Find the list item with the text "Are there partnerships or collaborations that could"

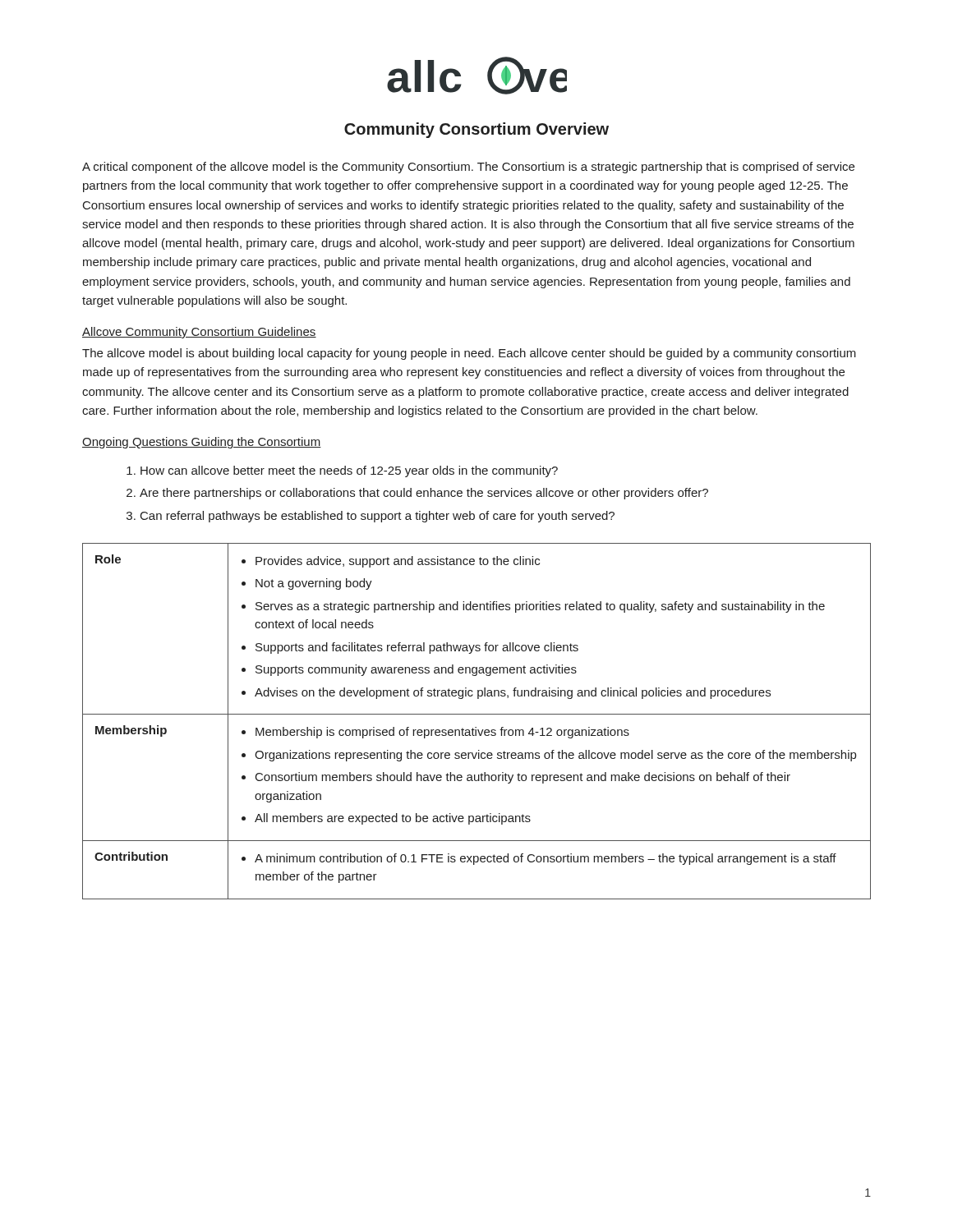(x=424, y=493)
